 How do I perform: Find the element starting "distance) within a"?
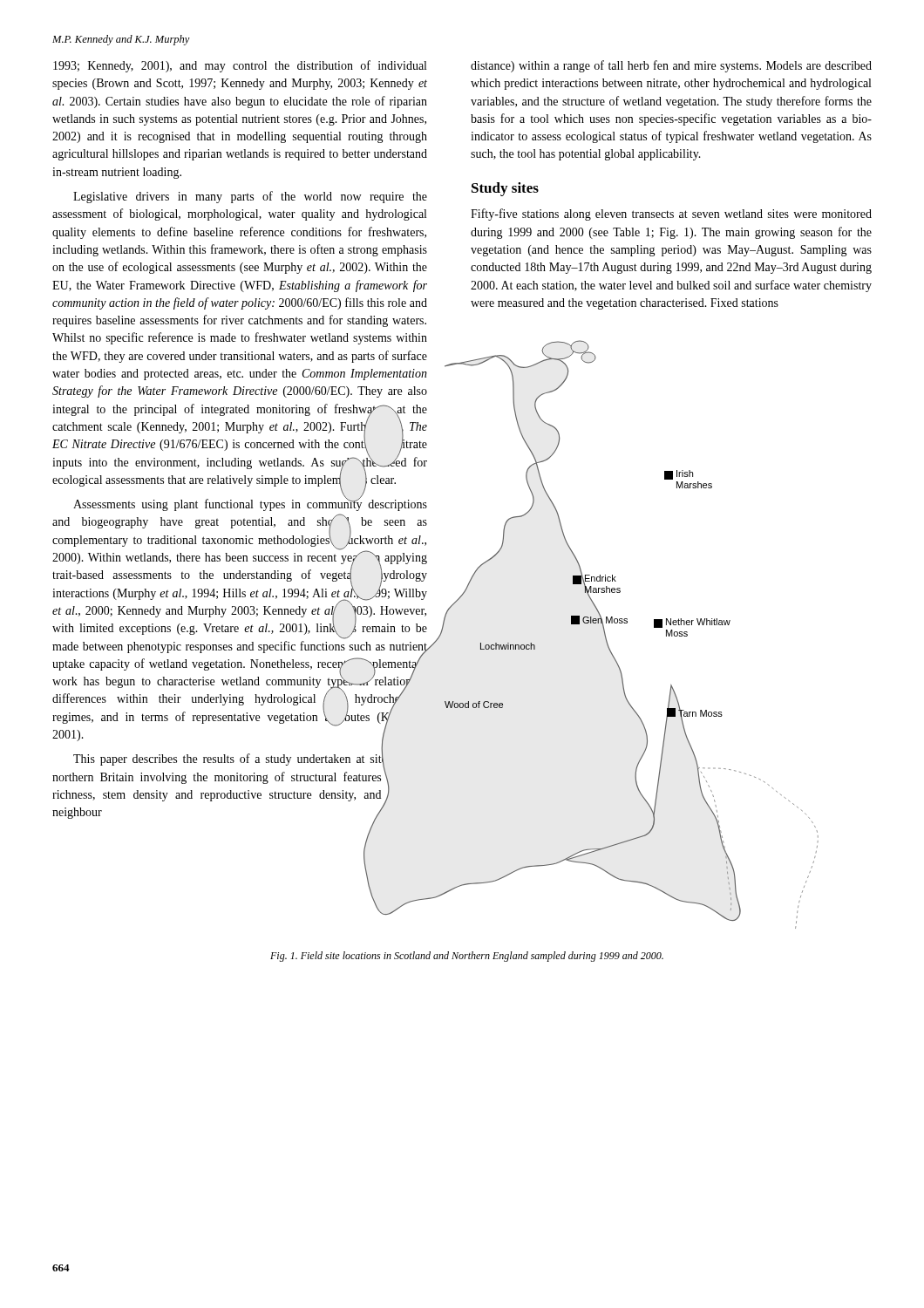pyautogui.click(x=671, y=66)
